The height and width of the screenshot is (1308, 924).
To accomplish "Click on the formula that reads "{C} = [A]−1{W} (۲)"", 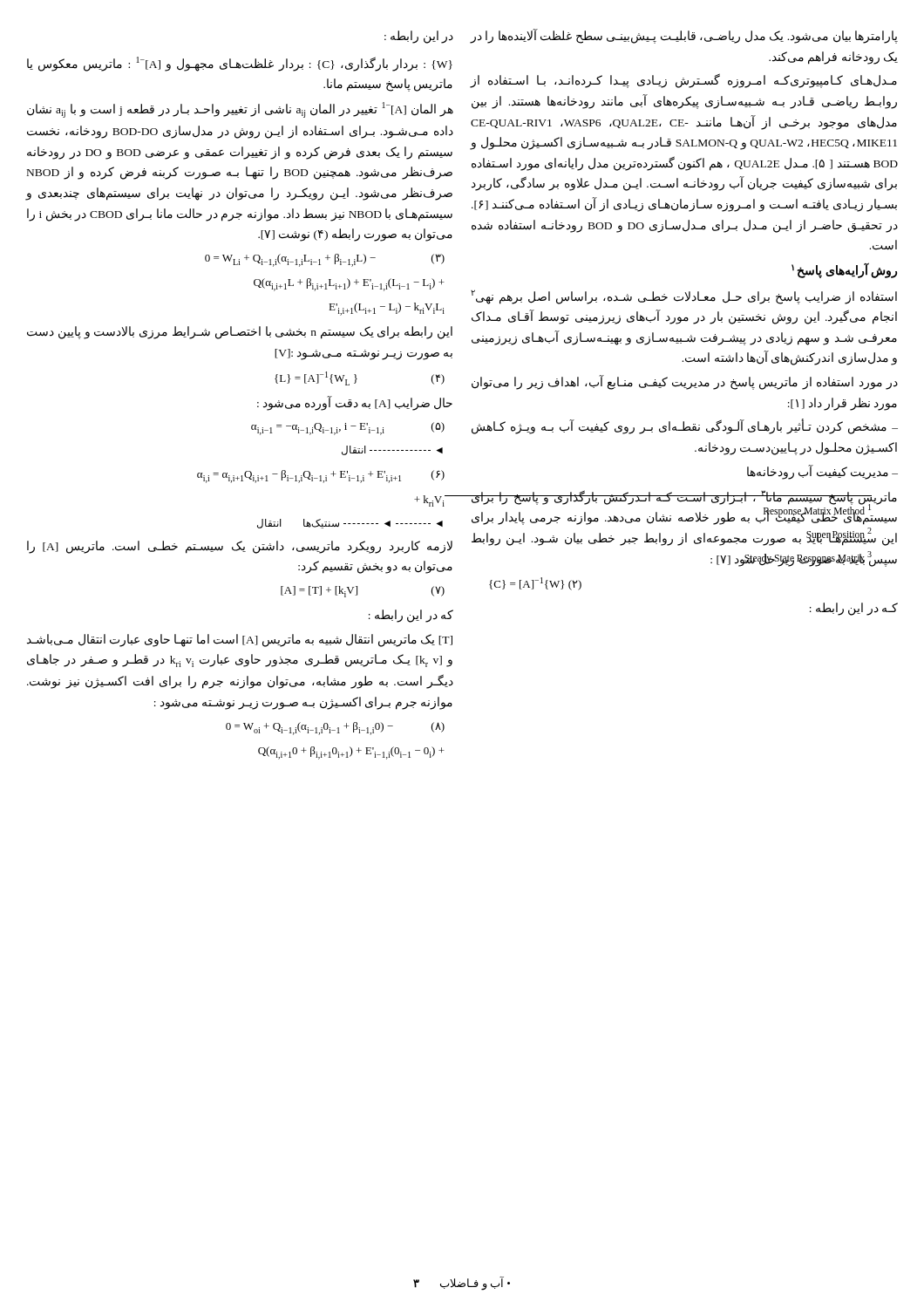I will coord(535,584).
